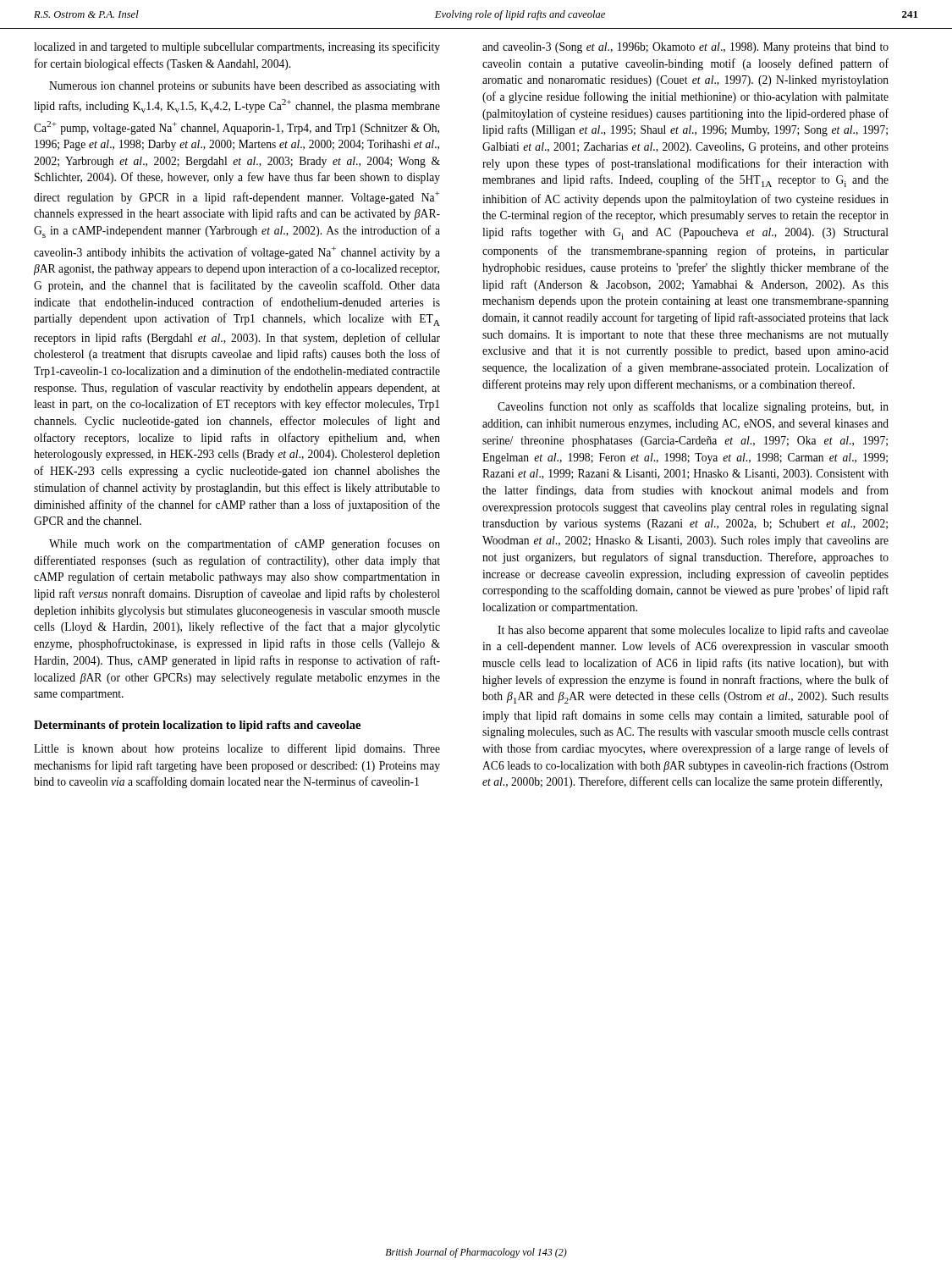Locate the block of text that opens with "Little is known about"
The image size is (952, 1270).
(237, 766)
